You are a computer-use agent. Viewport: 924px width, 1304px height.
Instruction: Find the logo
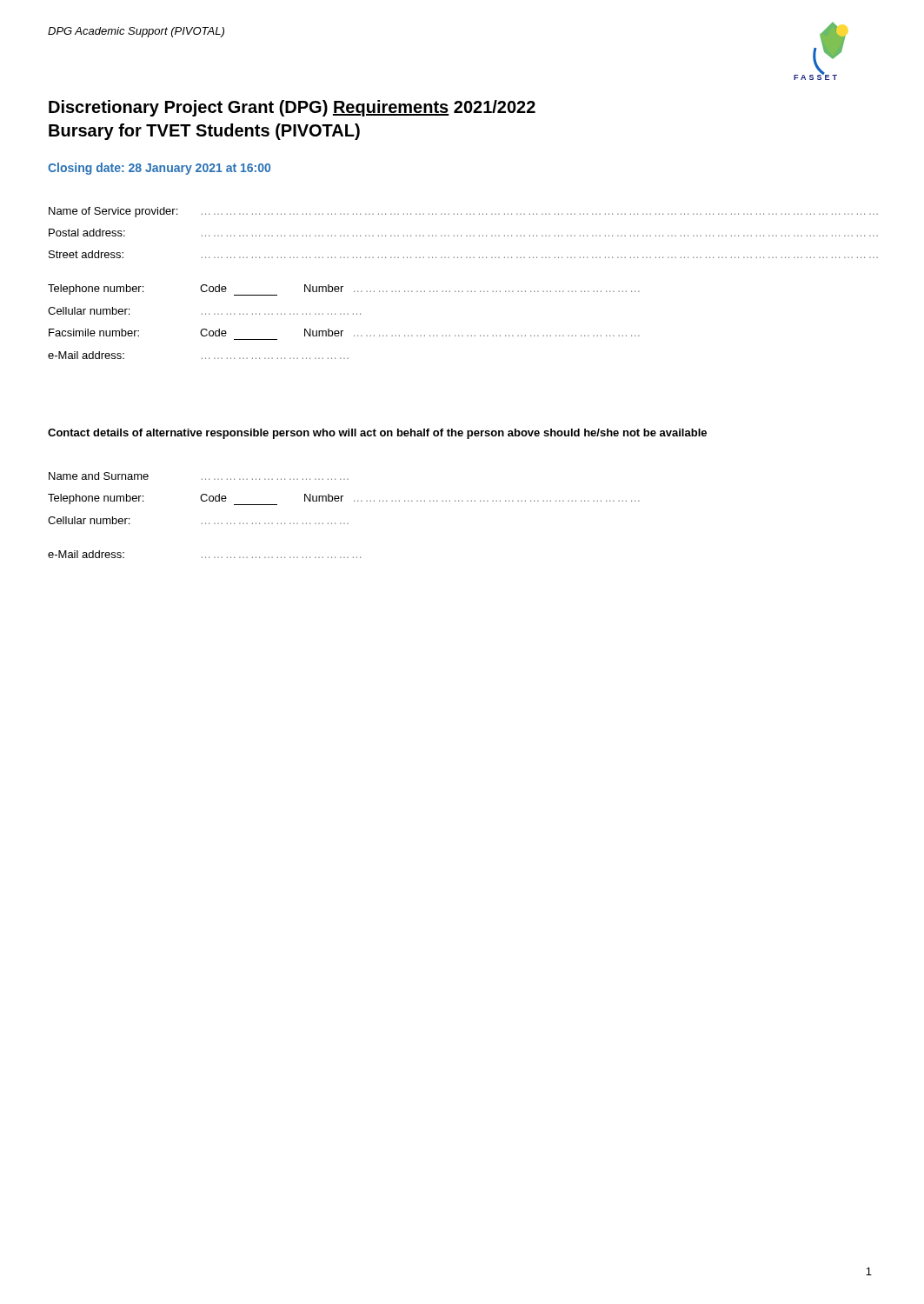833,50
